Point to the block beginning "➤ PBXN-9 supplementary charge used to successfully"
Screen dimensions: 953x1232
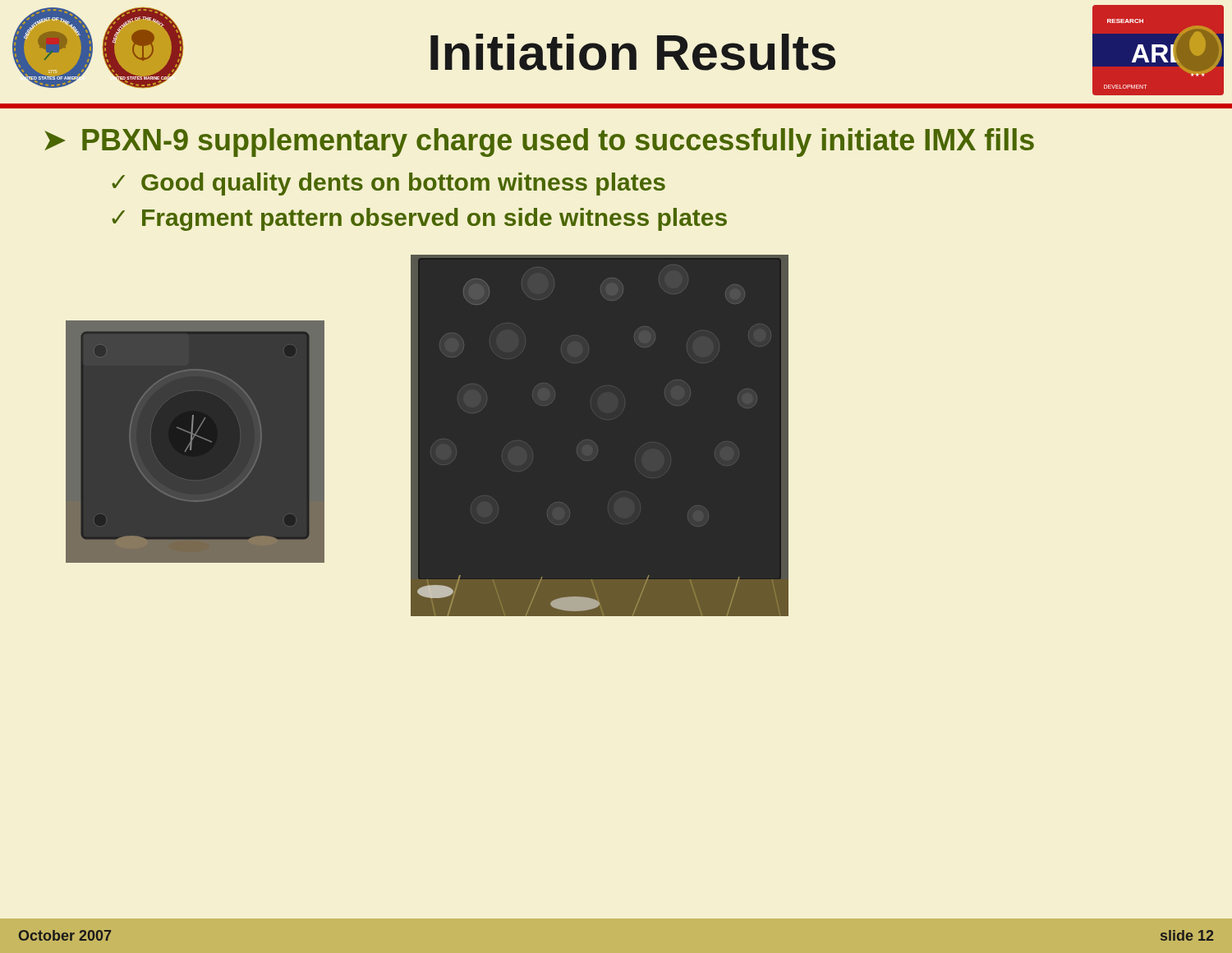coord(538,141)
